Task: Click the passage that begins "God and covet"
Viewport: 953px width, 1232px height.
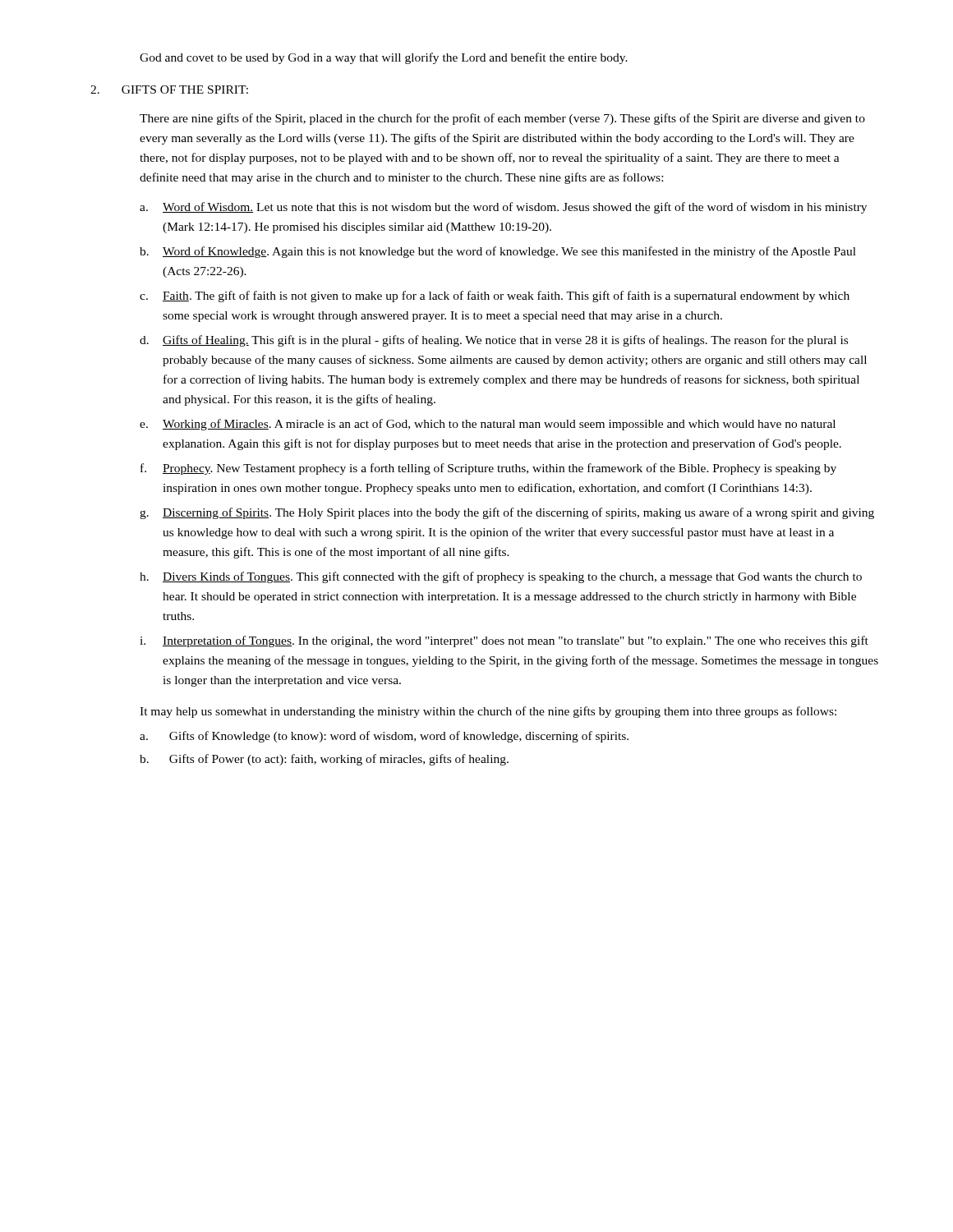Action: tap(384, 57)
